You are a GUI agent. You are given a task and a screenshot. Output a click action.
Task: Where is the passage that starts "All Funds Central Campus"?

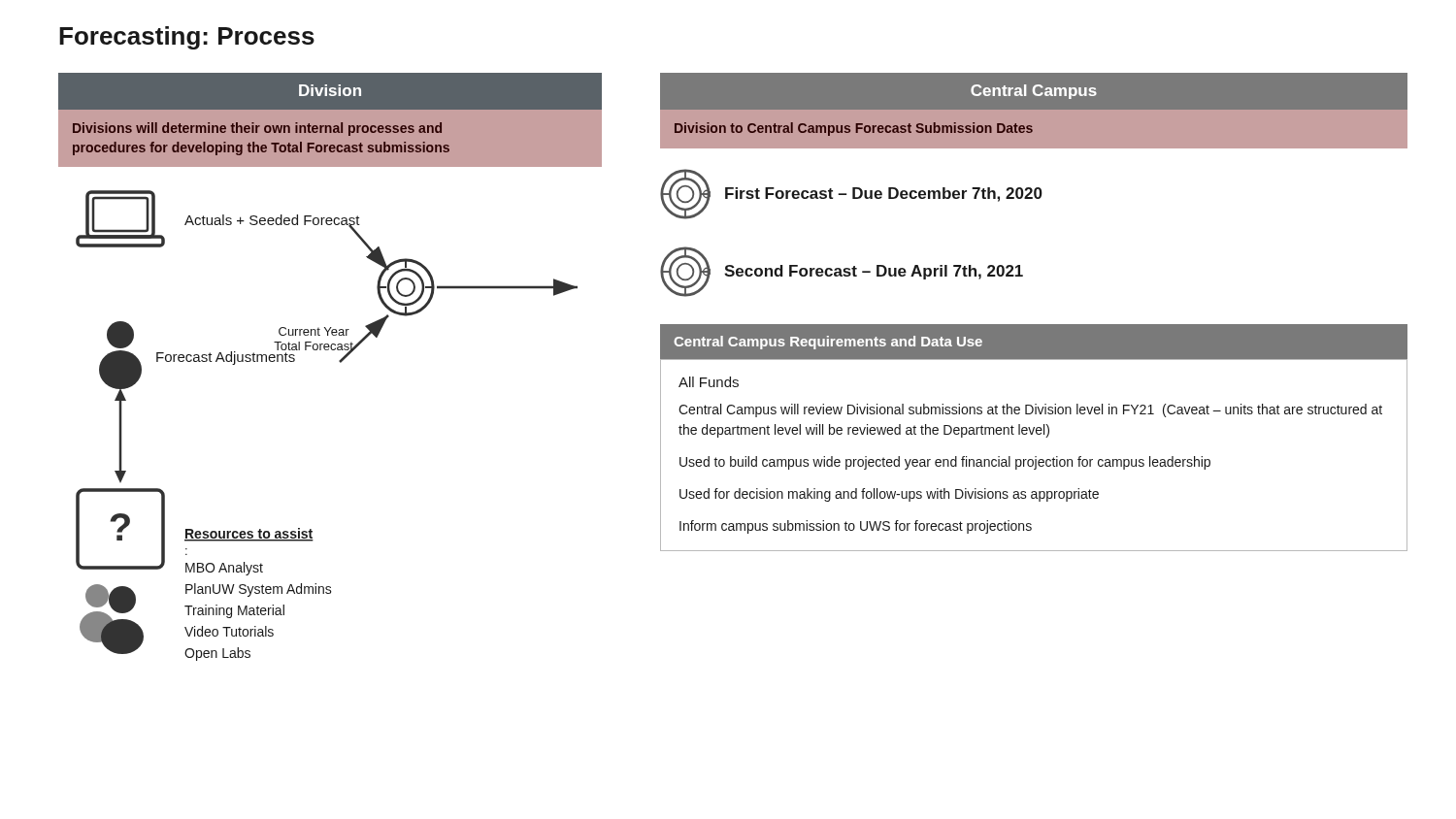[1034, 455]
